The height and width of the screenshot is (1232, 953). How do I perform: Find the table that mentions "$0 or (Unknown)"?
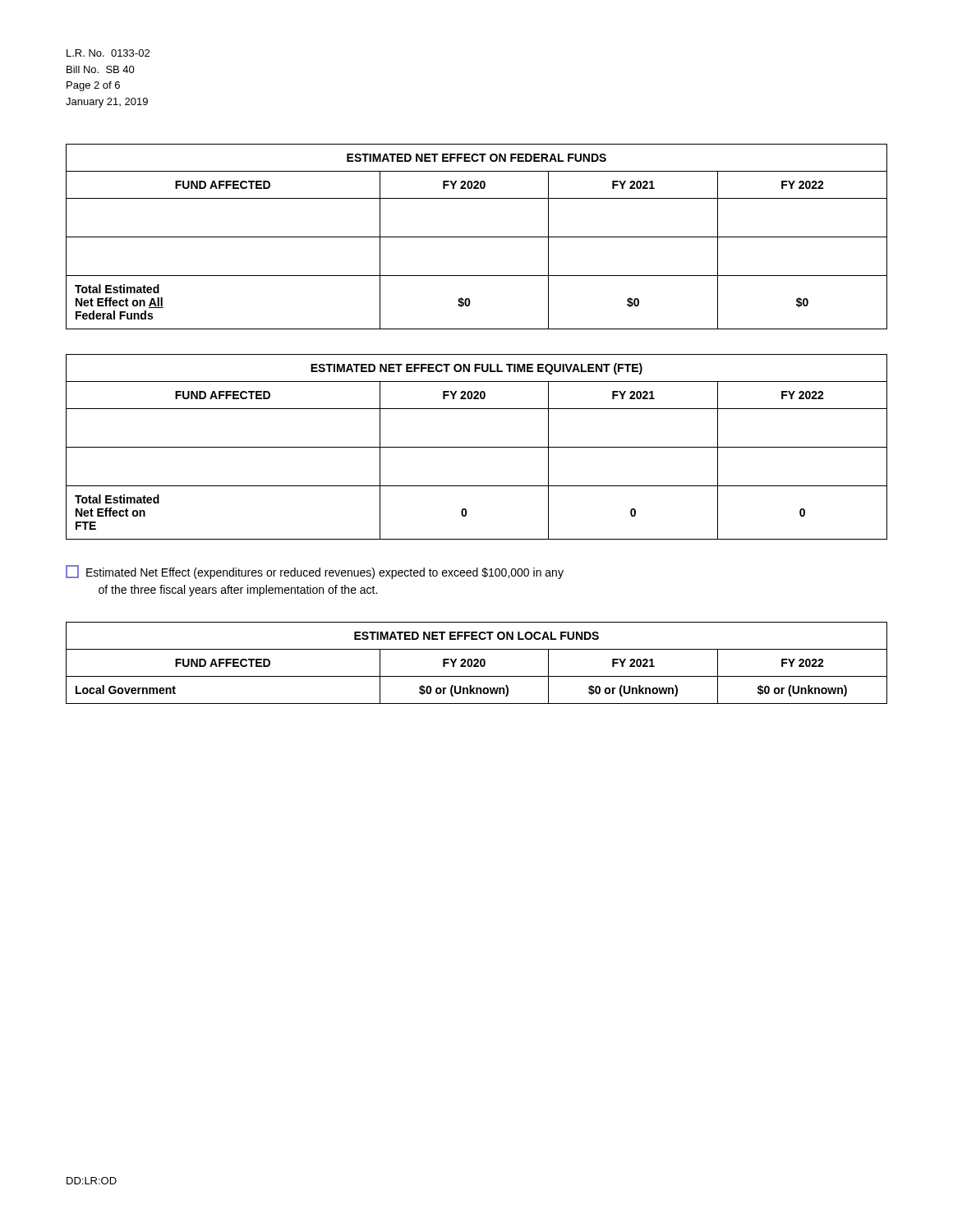[x=476, y=663]
